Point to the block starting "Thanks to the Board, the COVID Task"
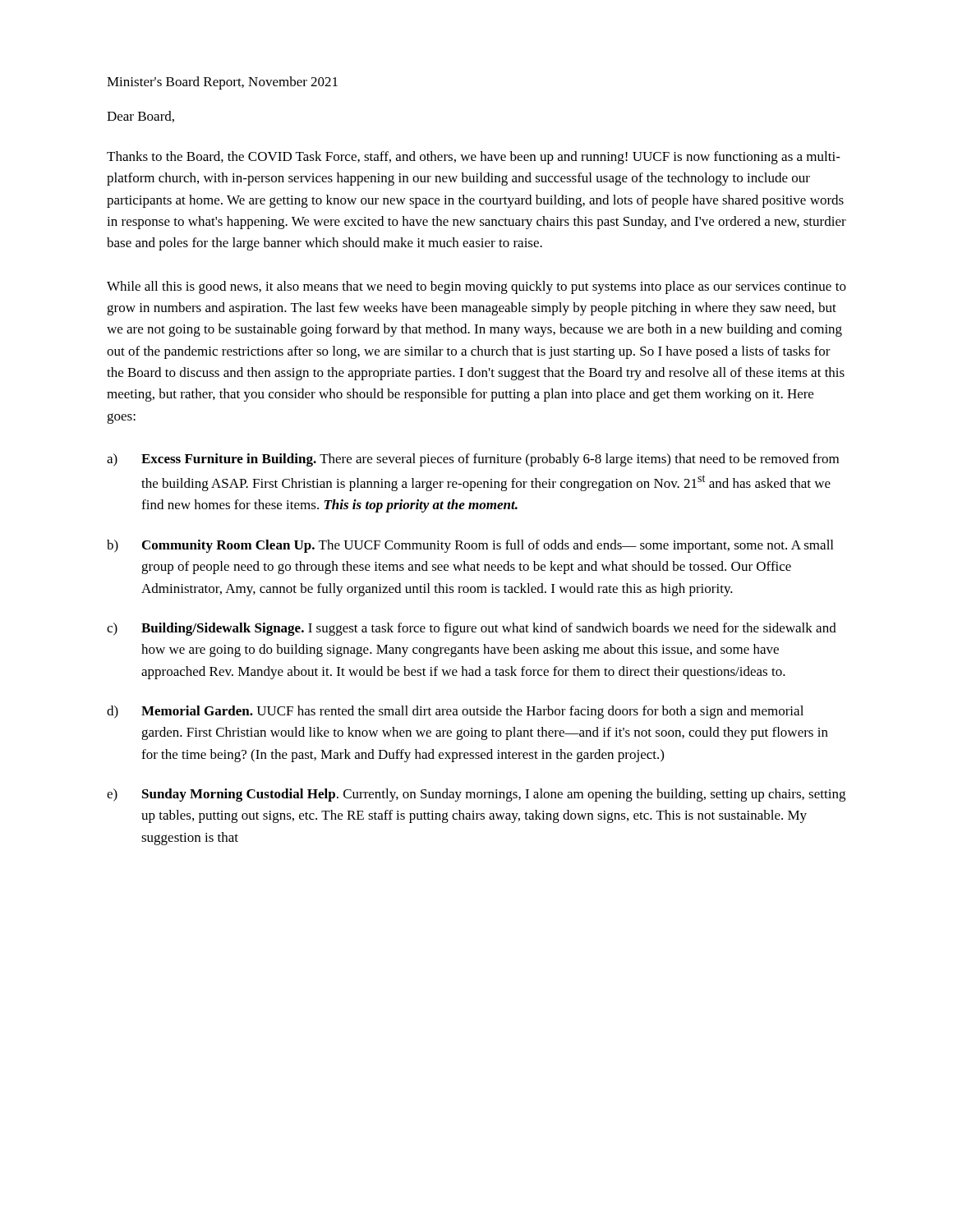 (x=476, y=200)
